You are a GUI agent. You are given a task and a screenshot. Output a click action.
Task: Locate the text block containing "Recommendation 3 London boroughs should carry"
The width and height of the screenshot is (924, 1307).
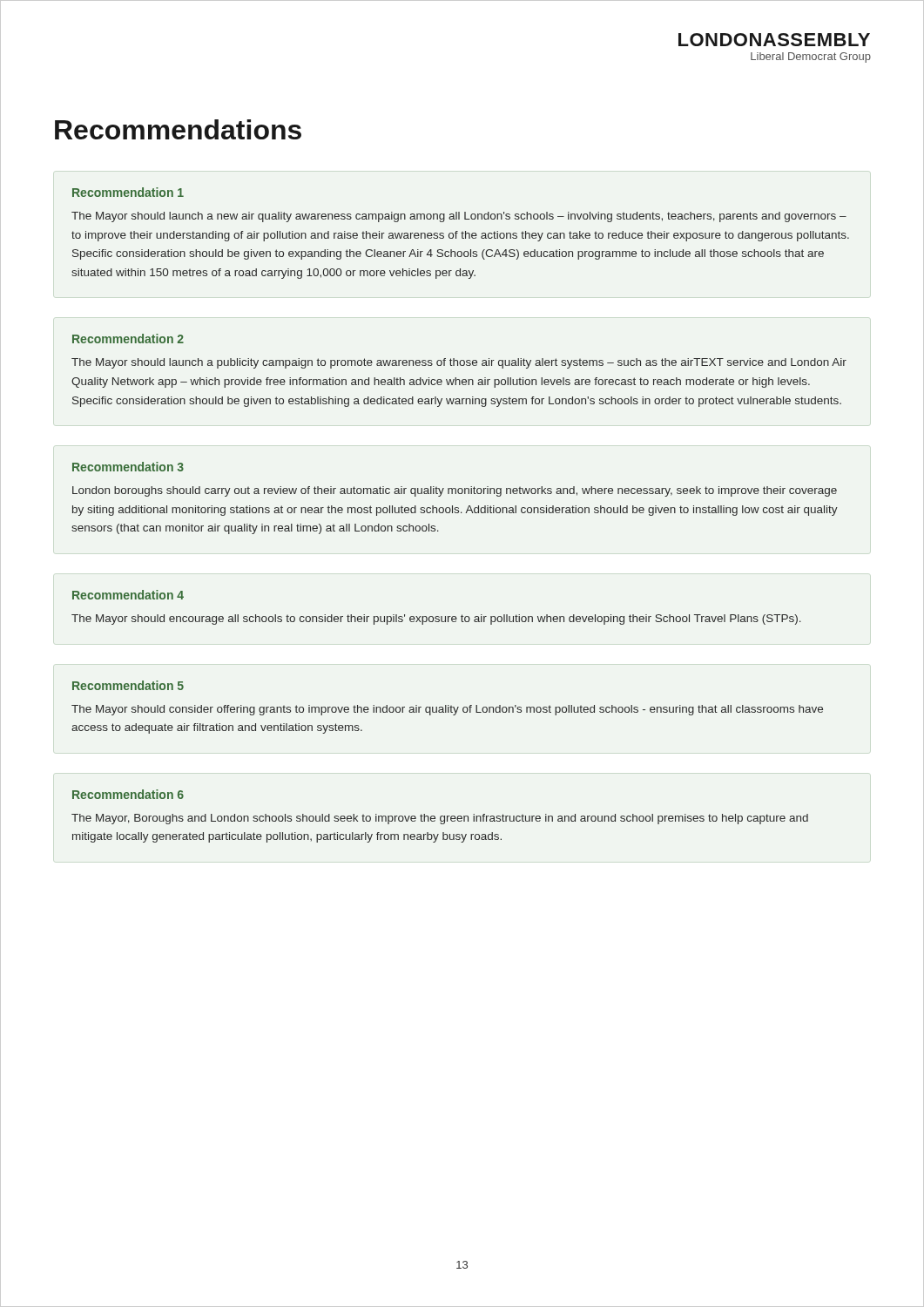click(x=462, y=499)
